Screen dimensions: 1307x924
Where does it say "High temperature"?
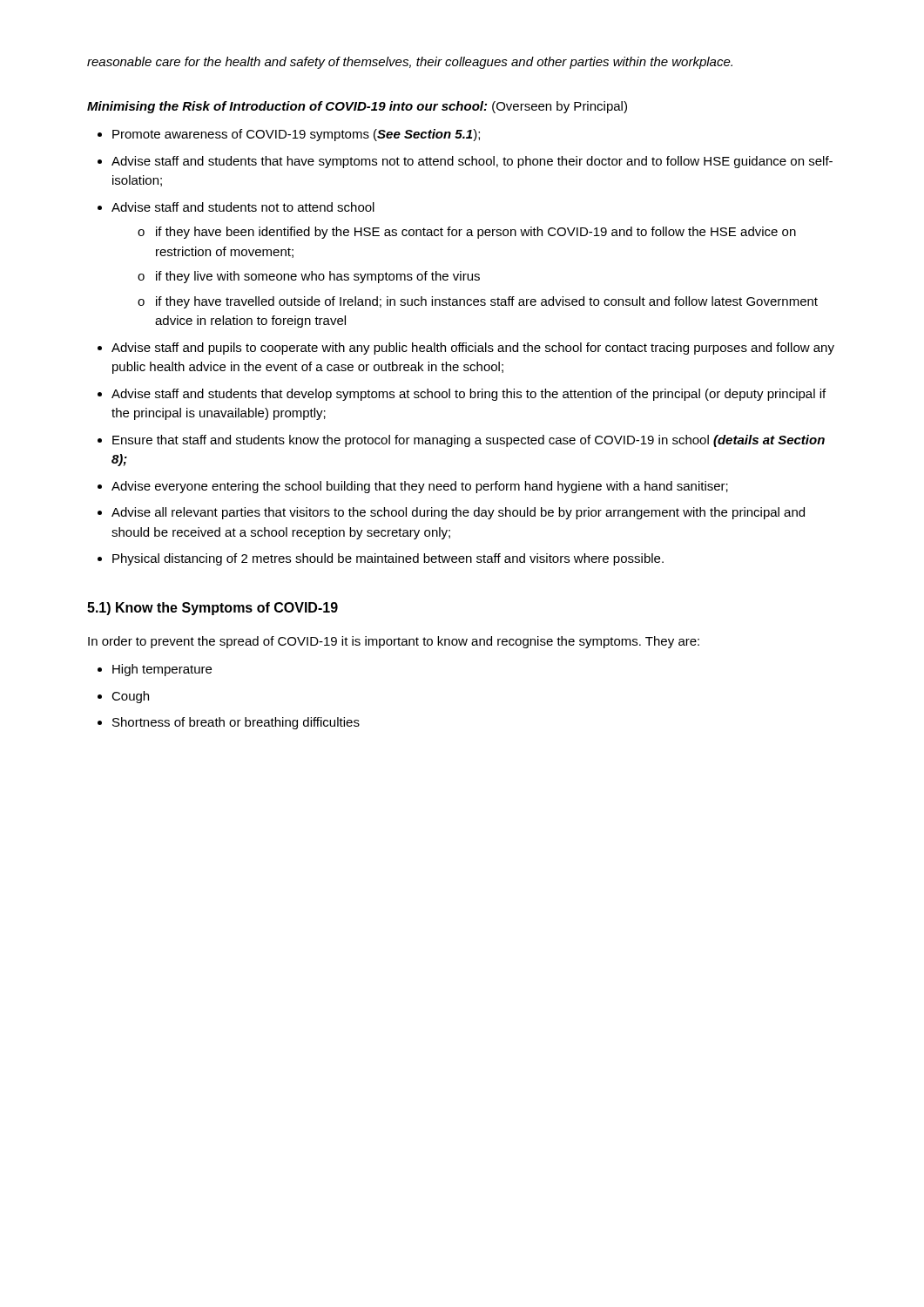162,669
